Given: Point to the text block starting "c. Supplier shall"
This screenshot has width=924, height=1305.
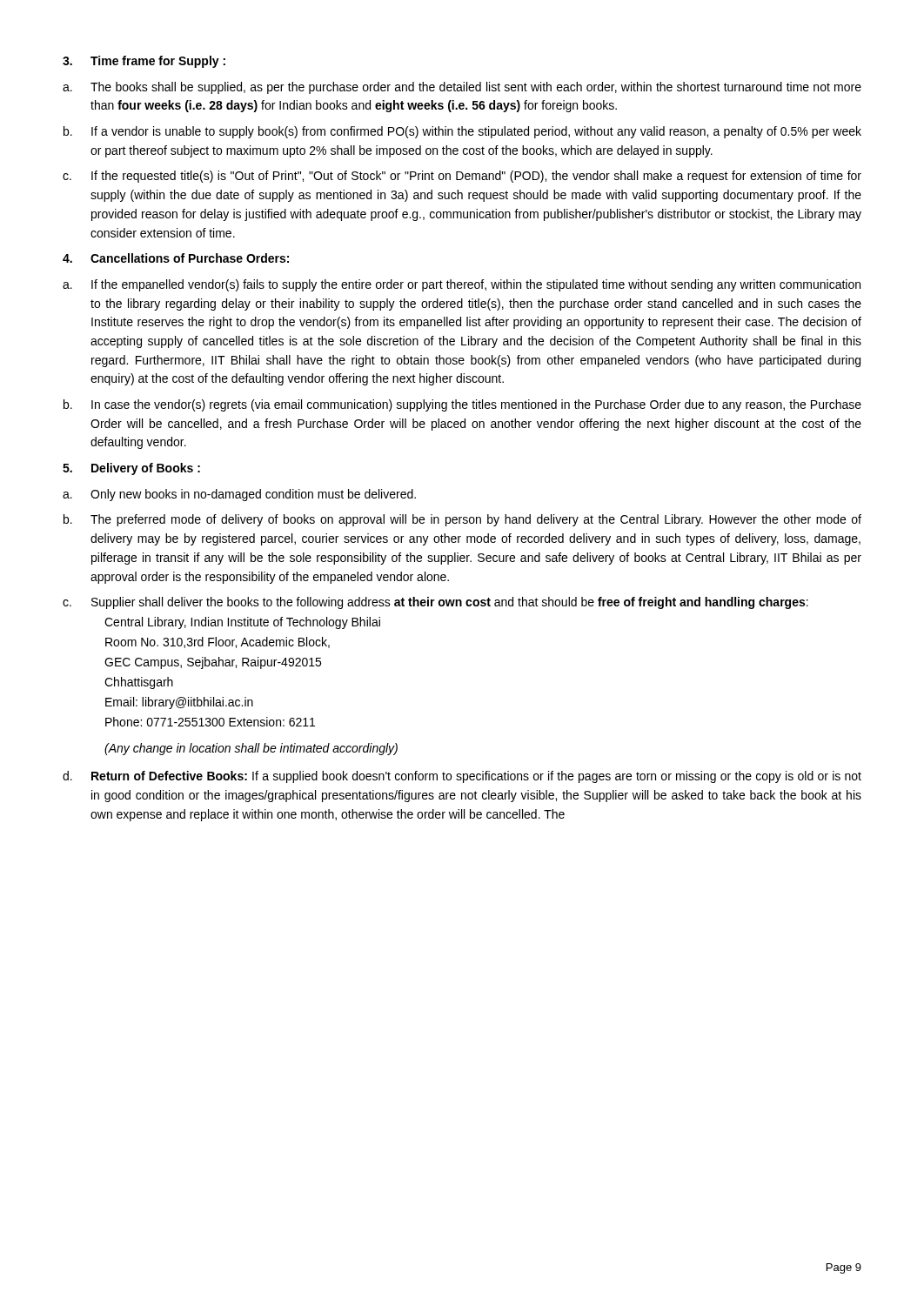Looking at the screenshot, I should point(435,603).
